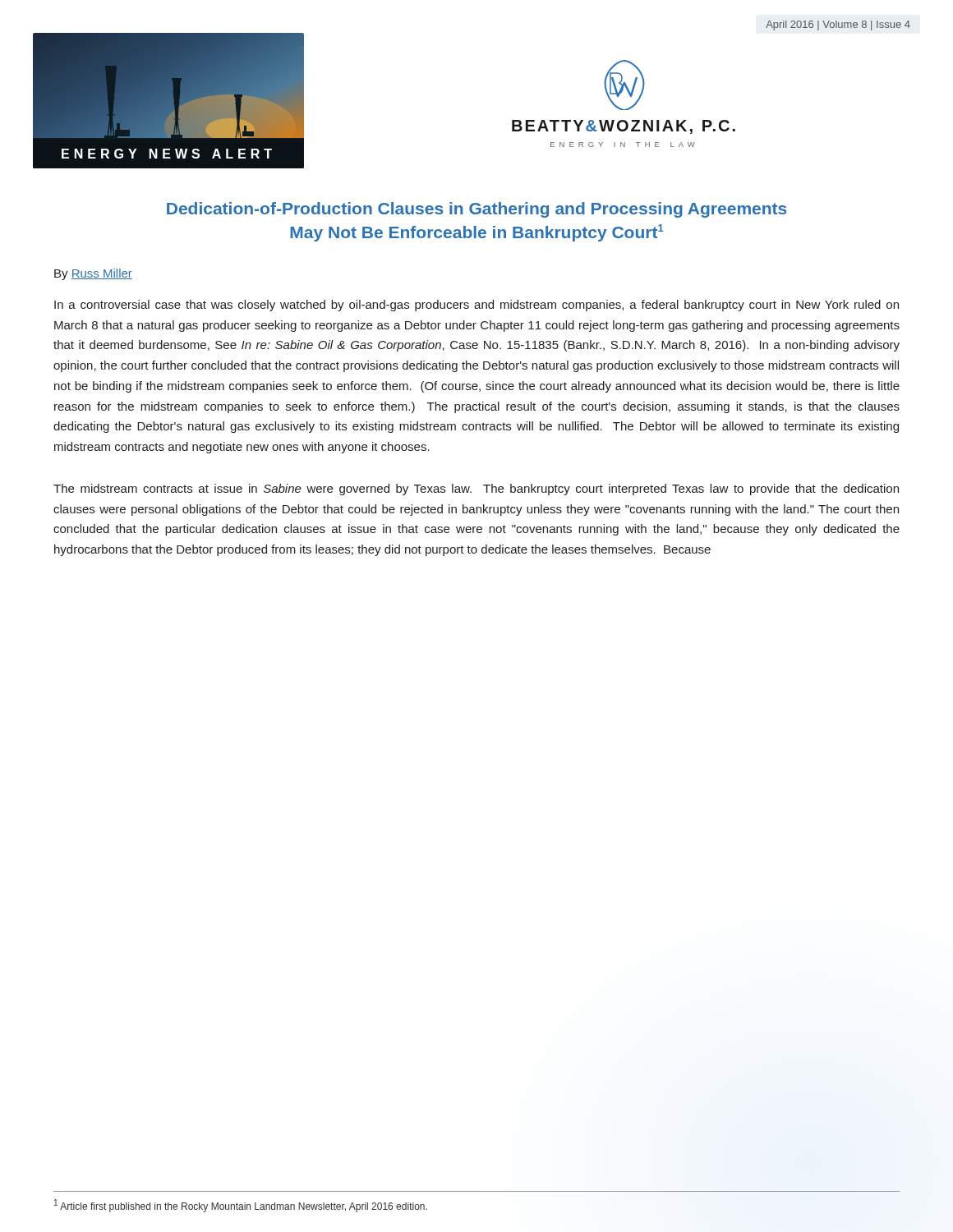The image size is (953, 1232).
Task: Select the block starting "In a controversial case"
Action: [x=476, y=375]
